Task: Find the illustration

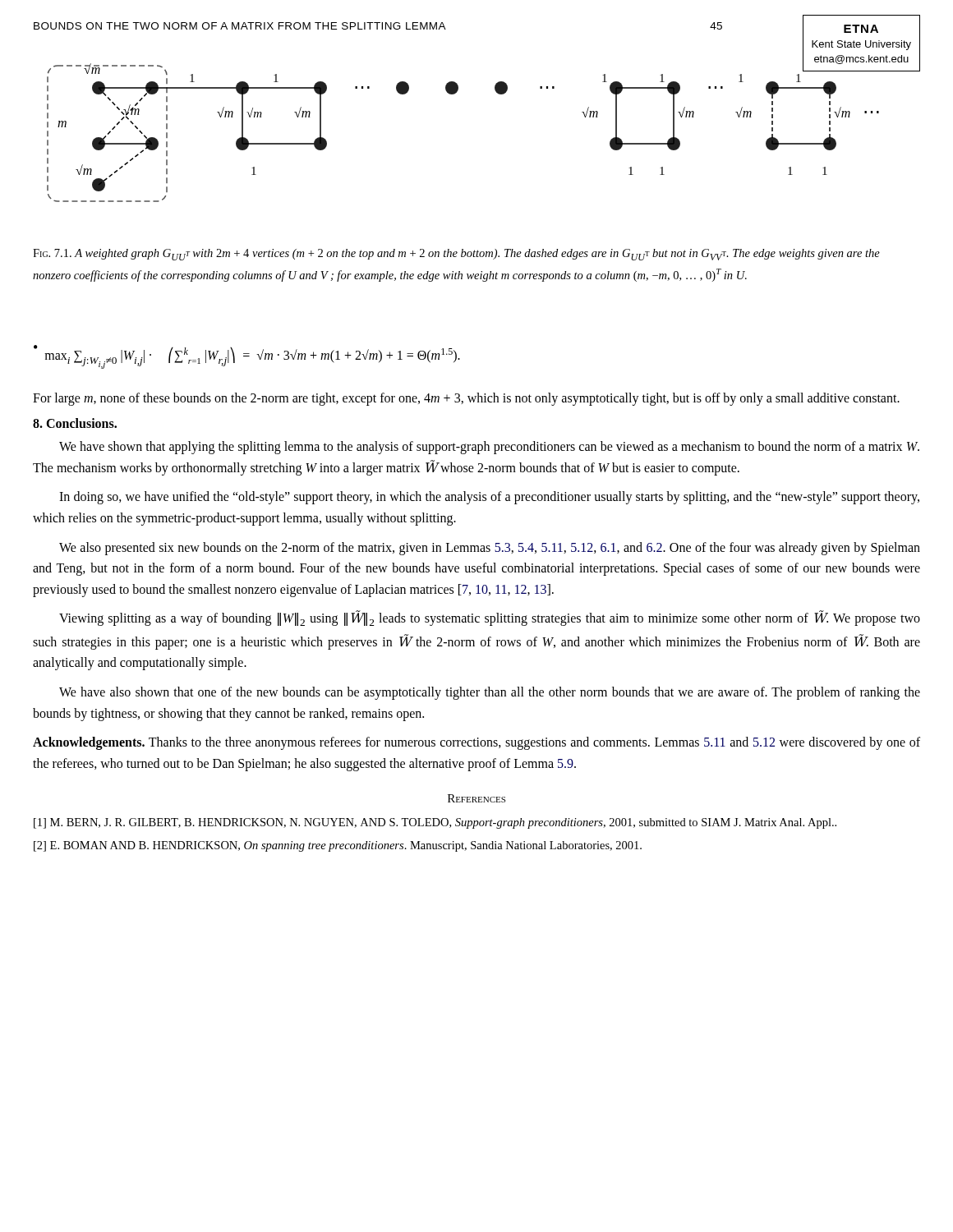Action: 476,146
